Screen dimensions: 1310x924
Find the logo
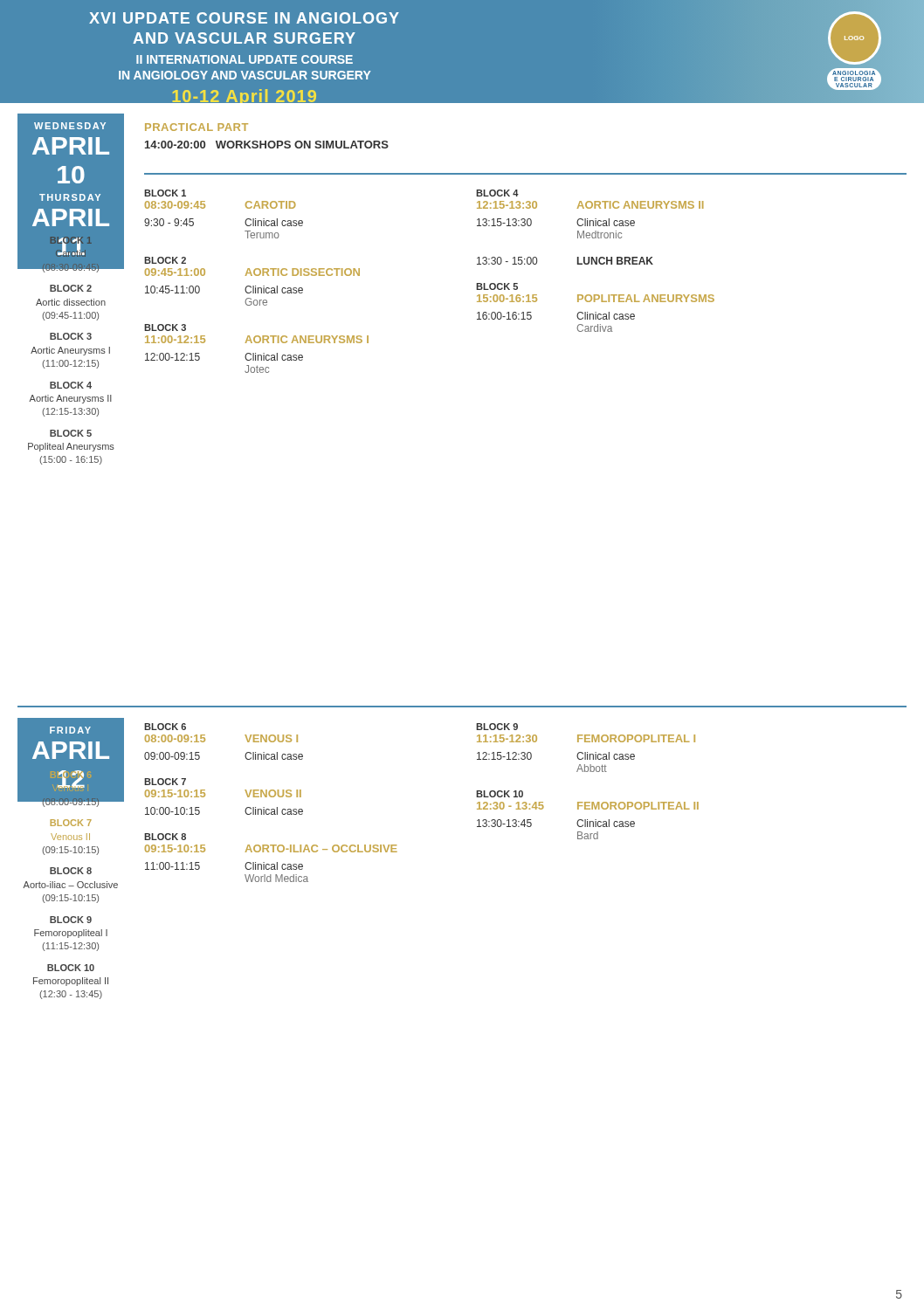[x=854, y=51]
